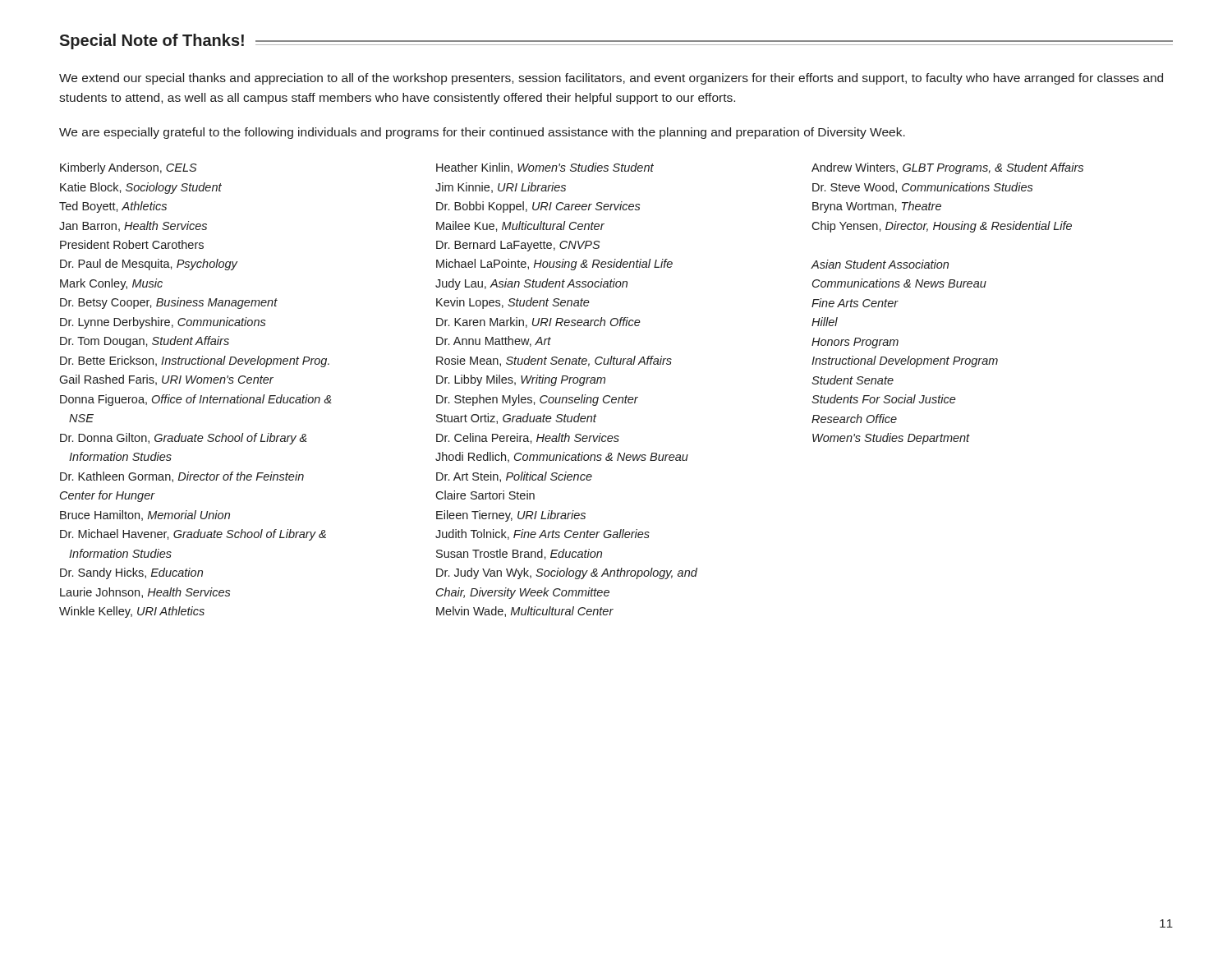
Task: Find the list item that says "Asian Student Association"
Action: (x=880, y=264)
